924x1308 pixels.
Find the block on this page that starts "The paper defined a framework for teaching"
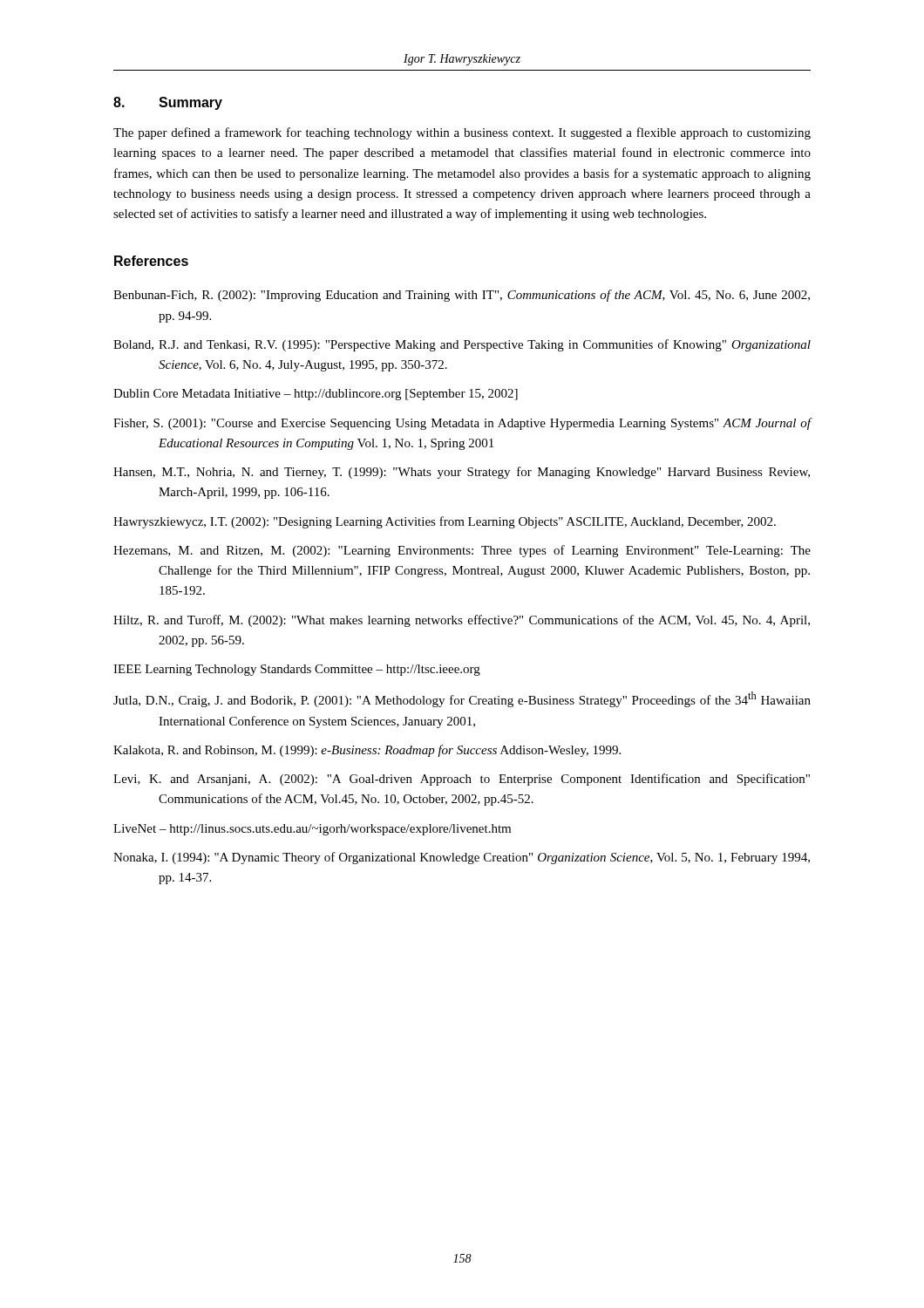click(x=462, y=173)
